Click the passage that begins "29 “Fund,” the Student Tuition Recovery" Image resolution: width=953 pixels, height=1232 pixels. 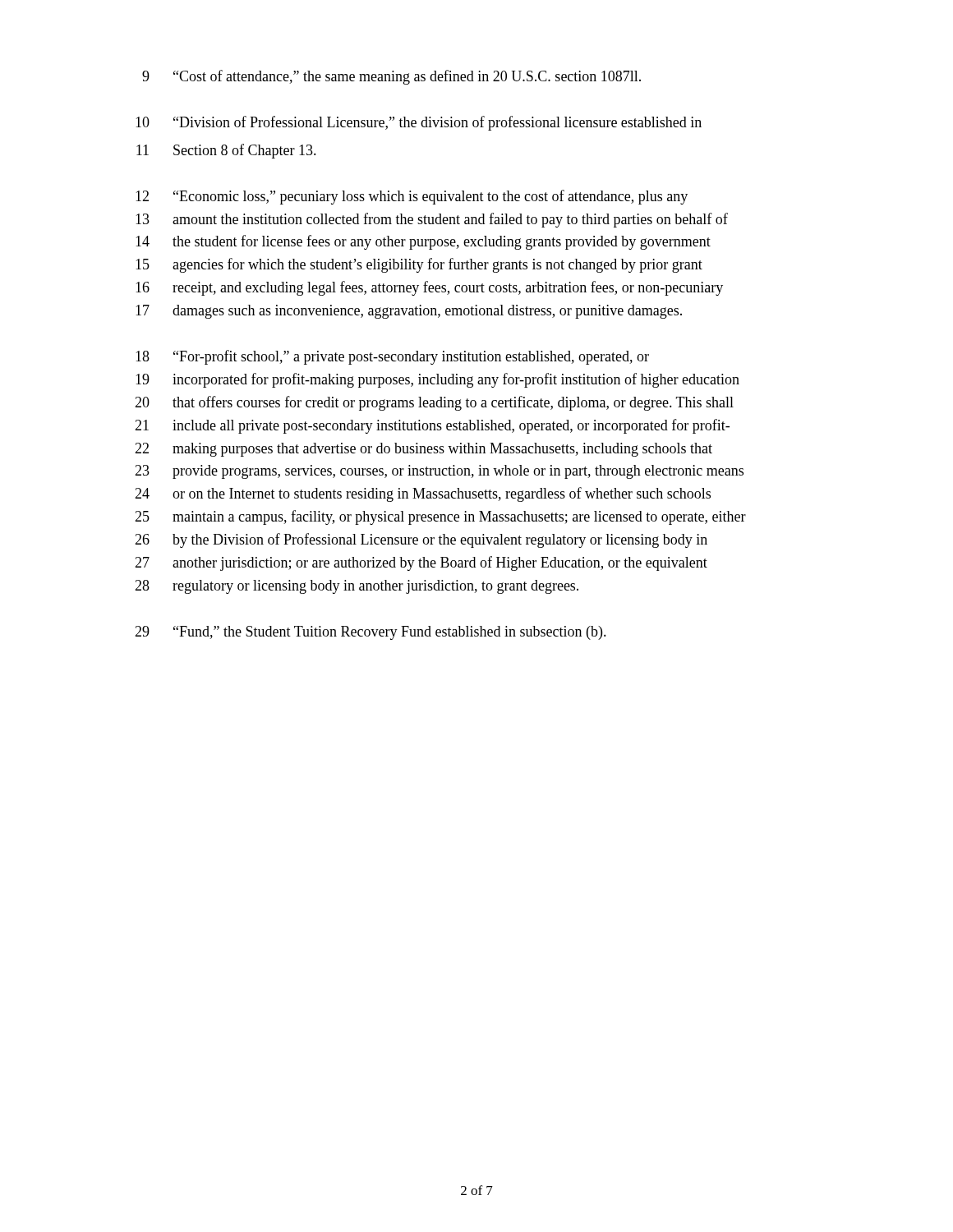(x=485, y=632)
